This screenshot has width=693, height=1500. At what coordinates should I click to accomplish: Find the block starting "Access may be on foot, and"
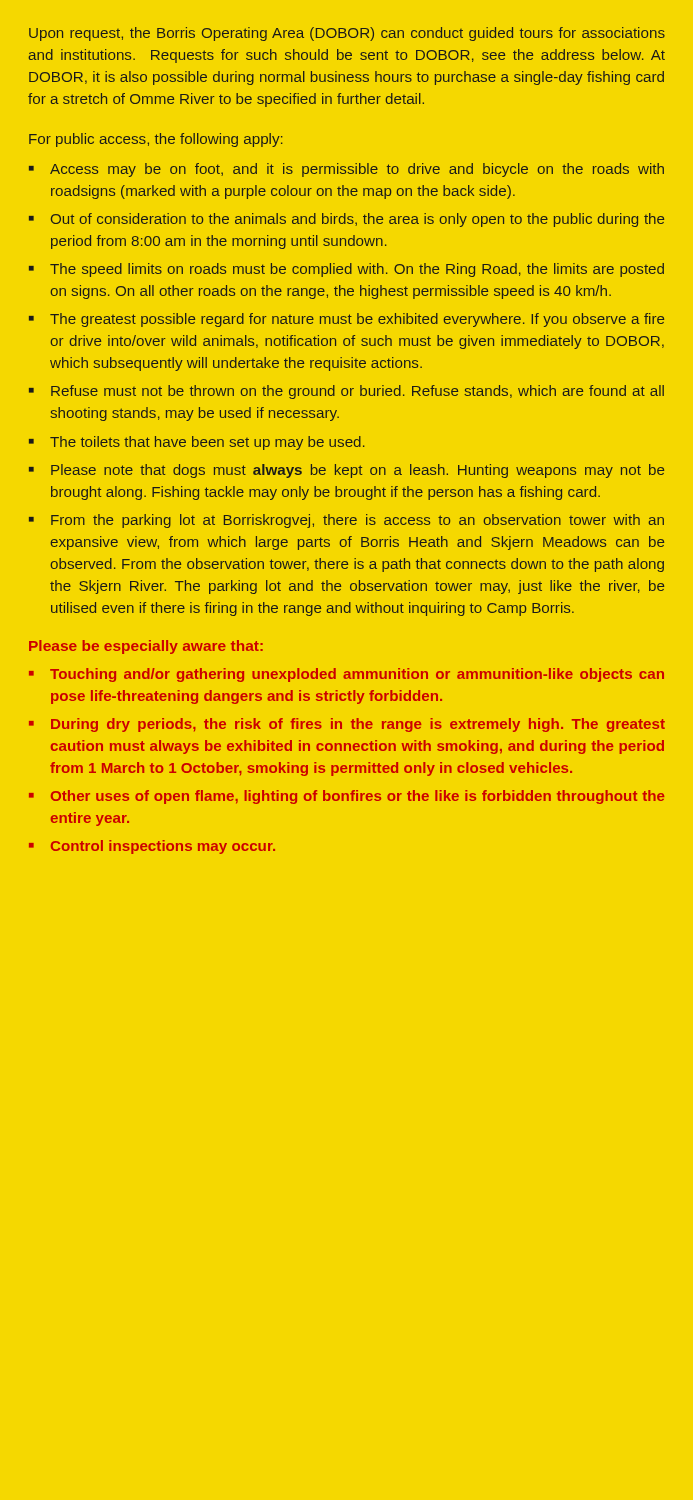point(358,180)
